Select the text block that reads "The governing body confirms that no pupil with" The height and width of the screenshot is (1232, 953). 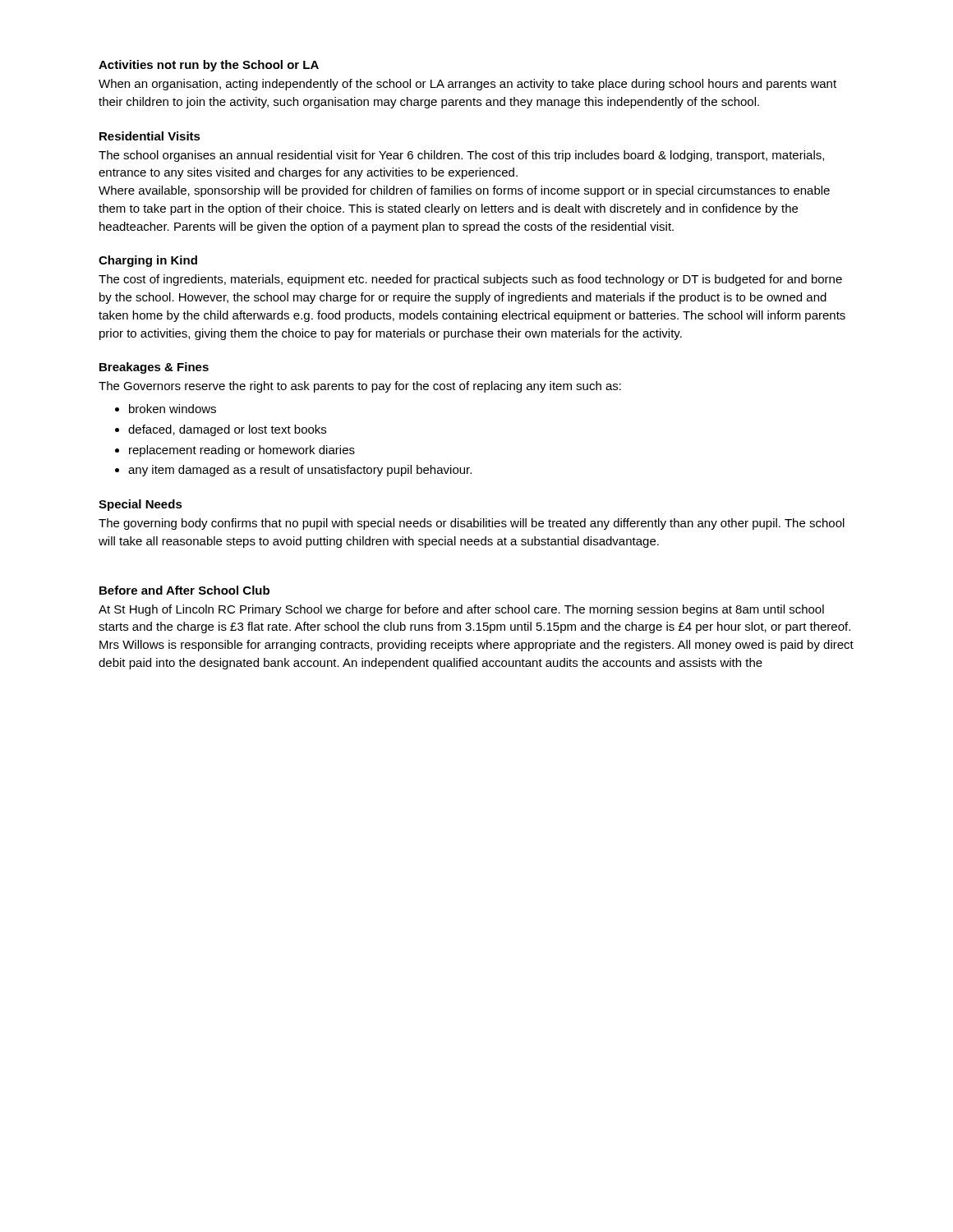coord(472,532)
